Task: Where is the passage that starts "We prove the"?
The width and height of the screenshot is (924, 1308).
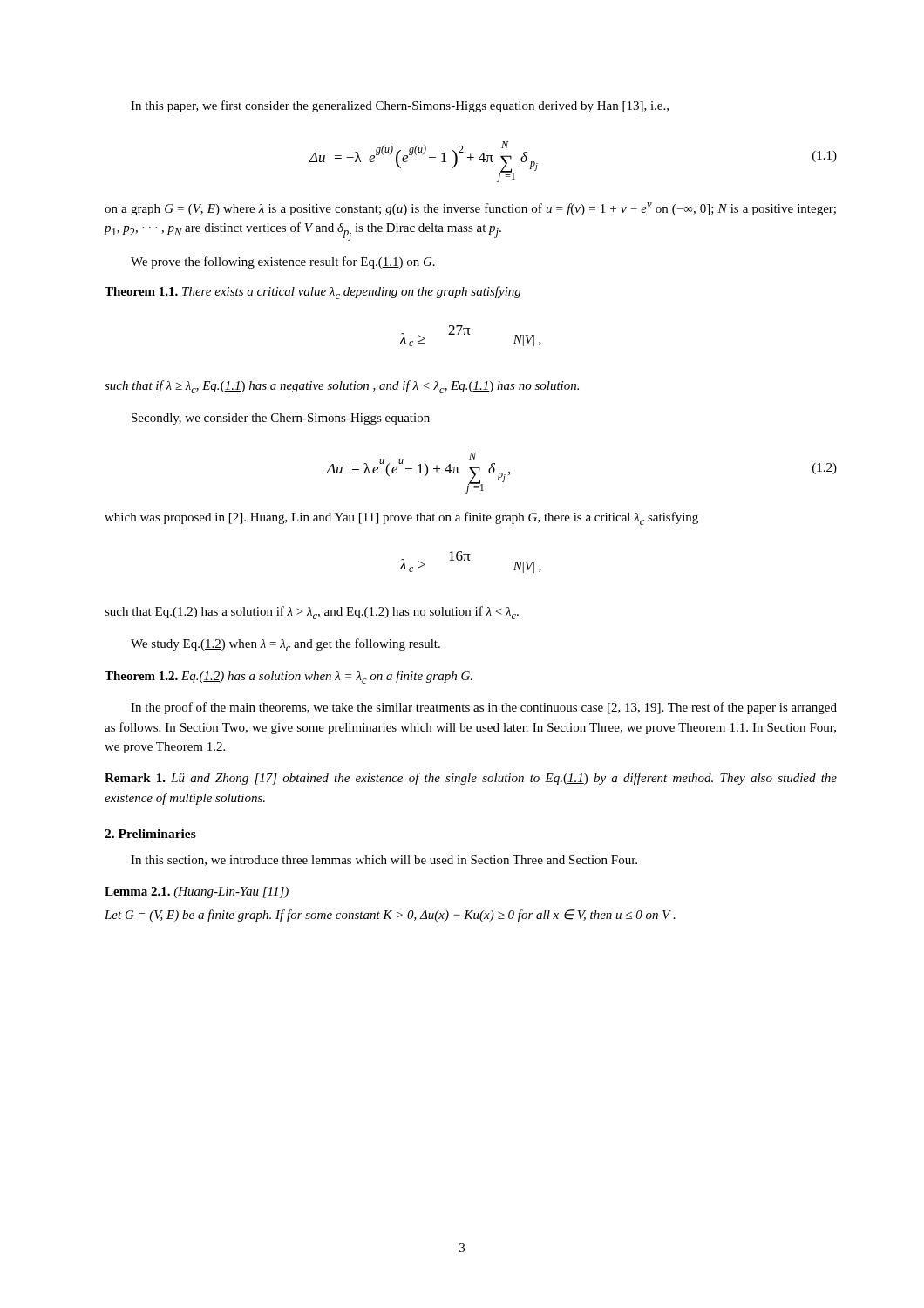Action: click(x=283, y=262)
